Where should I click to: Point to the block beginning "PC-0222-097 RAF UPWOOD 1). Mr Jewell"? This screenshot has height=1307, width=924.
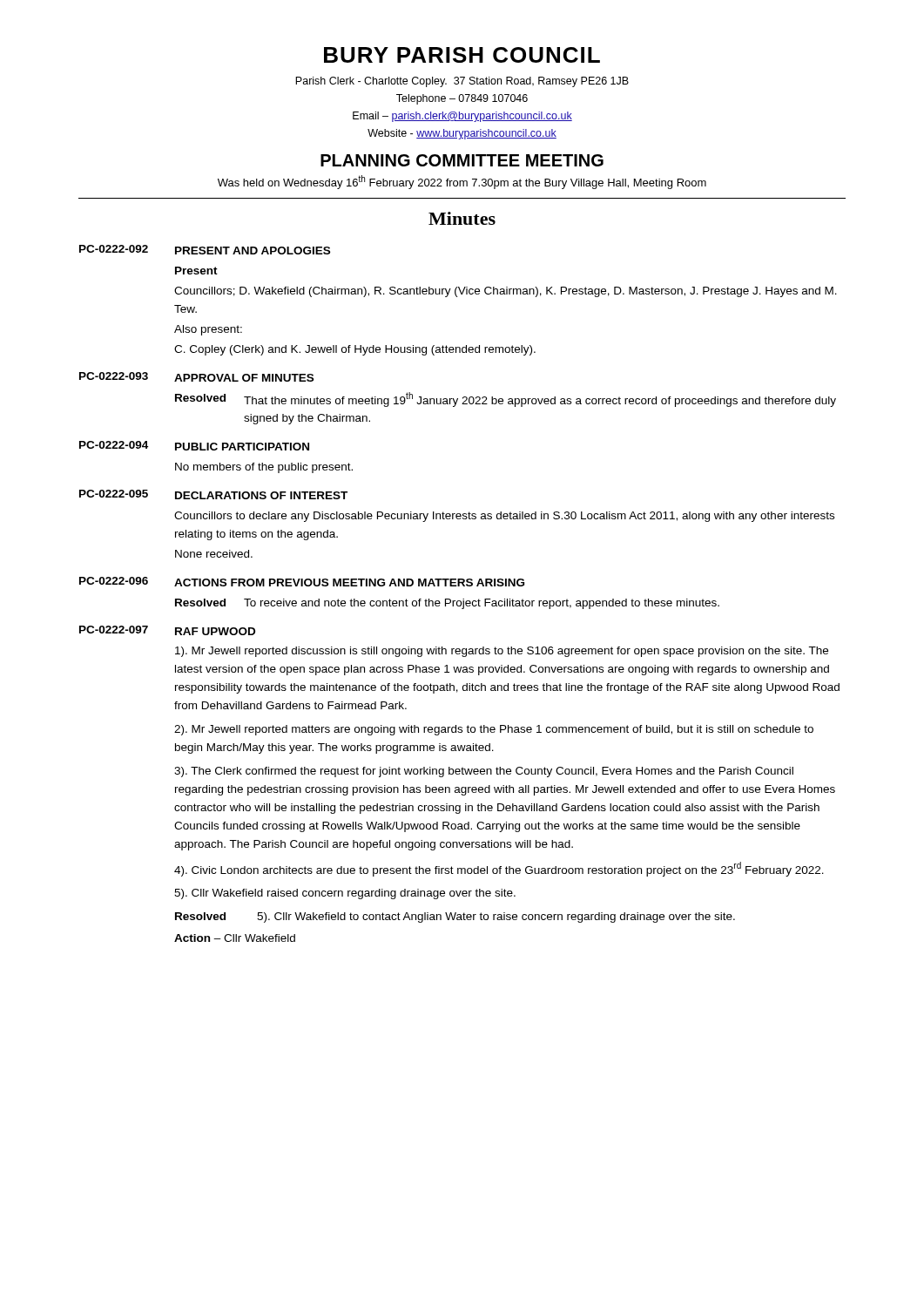click(462, 785)
